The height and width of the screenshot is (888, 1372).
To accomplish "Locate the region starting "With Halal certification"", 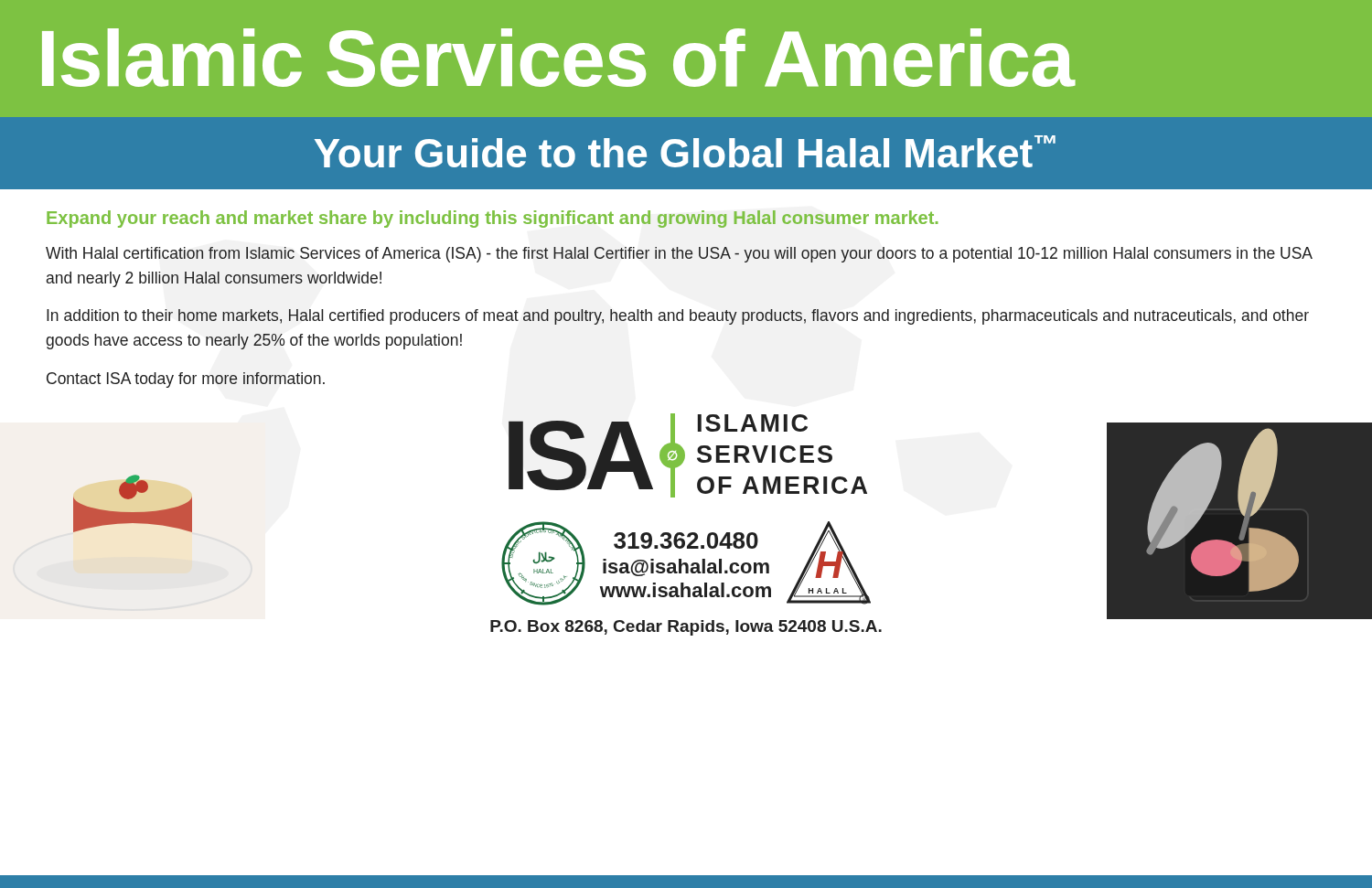I will [686, 266].
